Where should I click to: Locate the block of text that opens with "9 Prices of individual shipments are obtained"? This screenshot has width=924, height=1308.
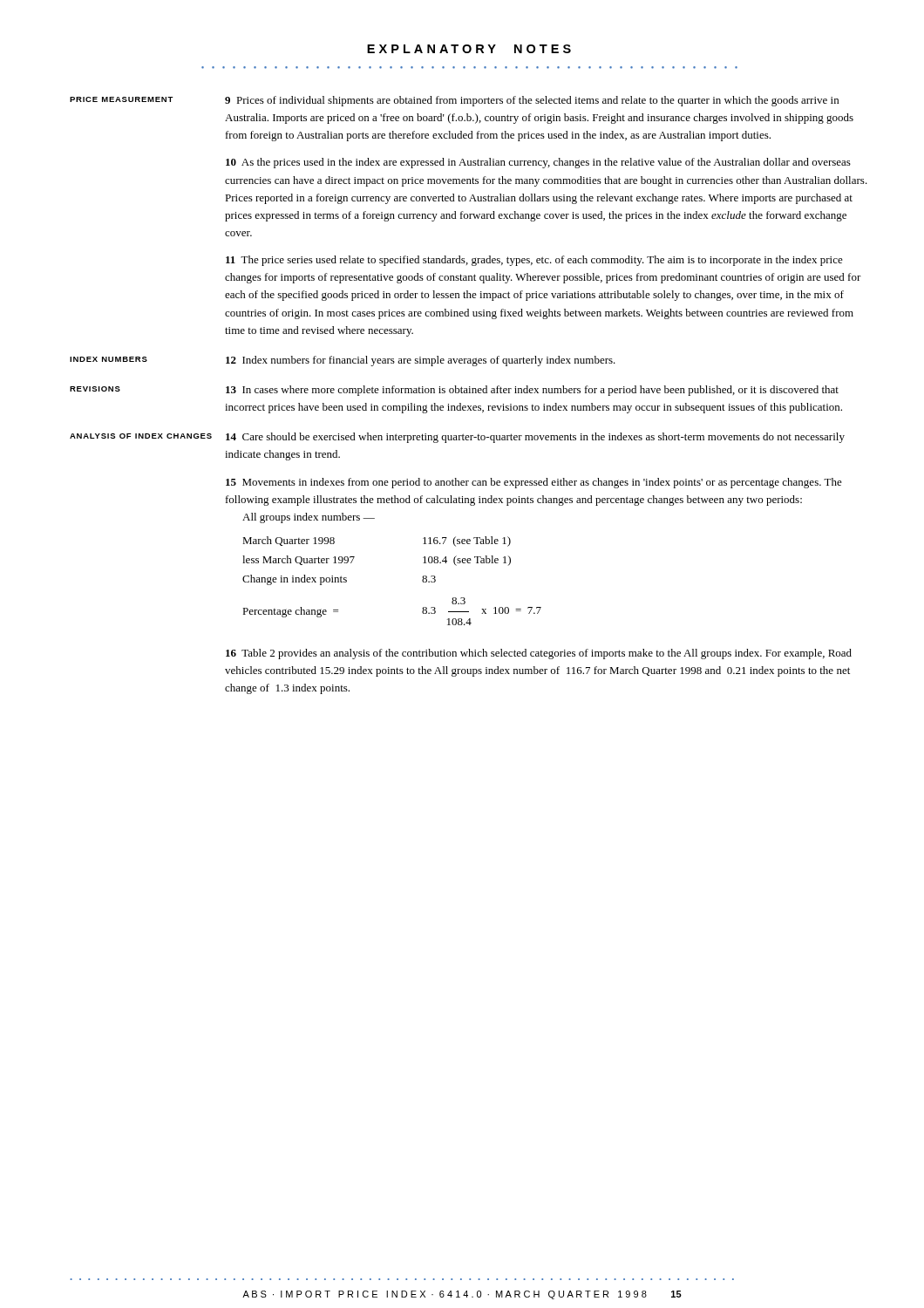click(548, 215)
